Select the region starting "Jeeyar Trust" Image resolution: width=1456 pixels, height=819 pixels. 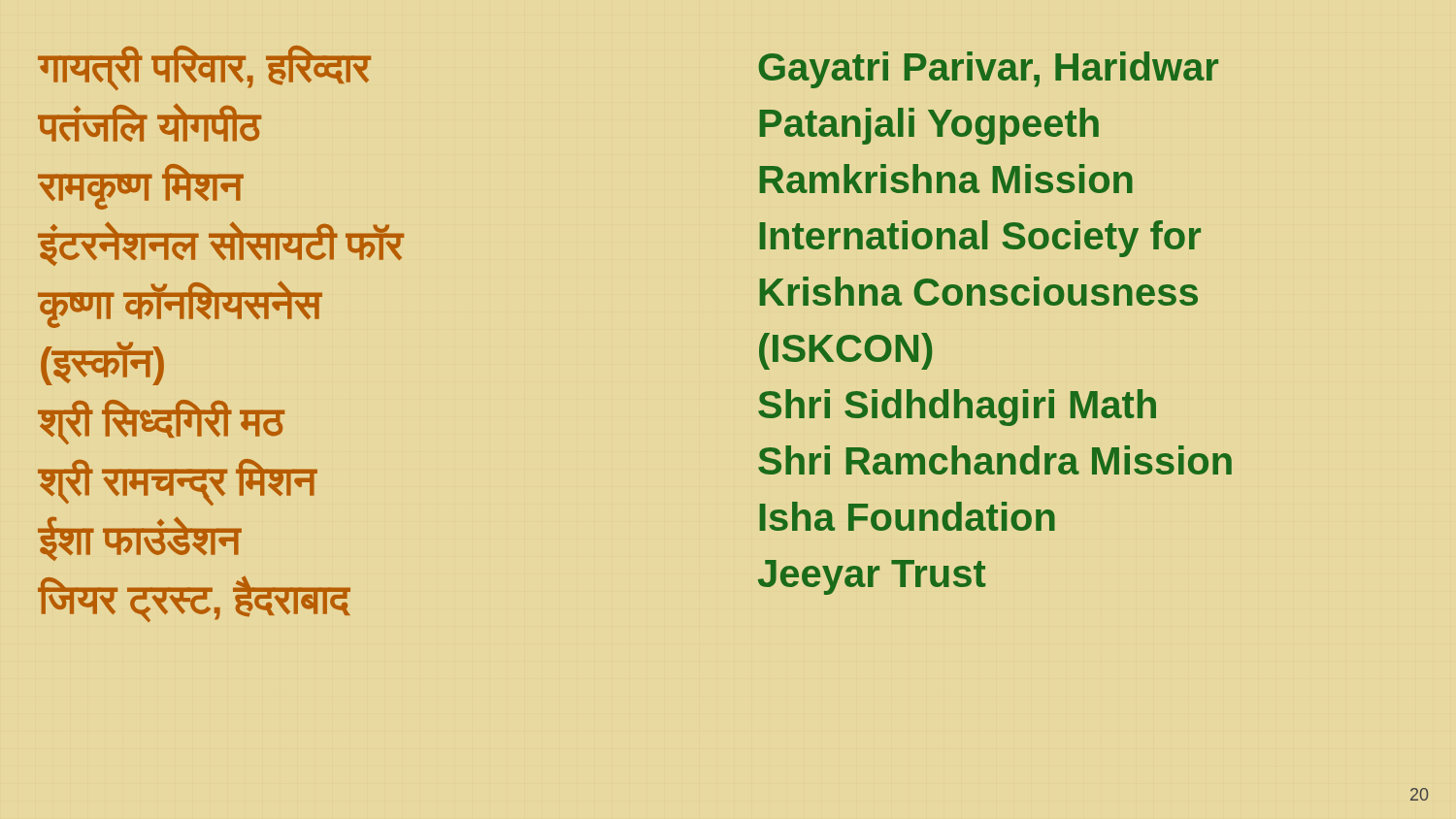click(871, 574)
